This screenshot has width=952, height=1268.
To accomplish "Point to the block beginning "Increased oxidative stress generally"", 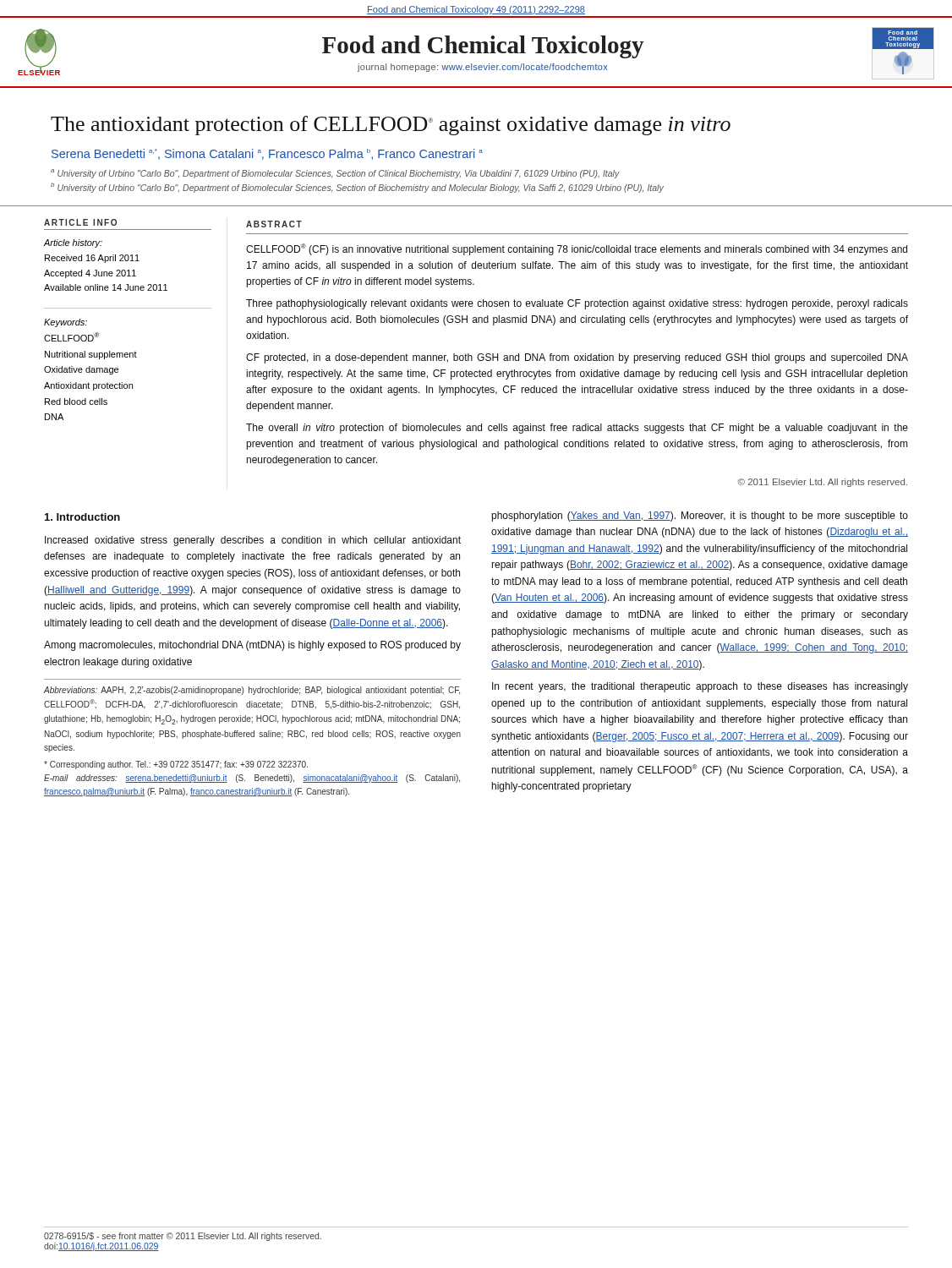I will pos(252,581).
